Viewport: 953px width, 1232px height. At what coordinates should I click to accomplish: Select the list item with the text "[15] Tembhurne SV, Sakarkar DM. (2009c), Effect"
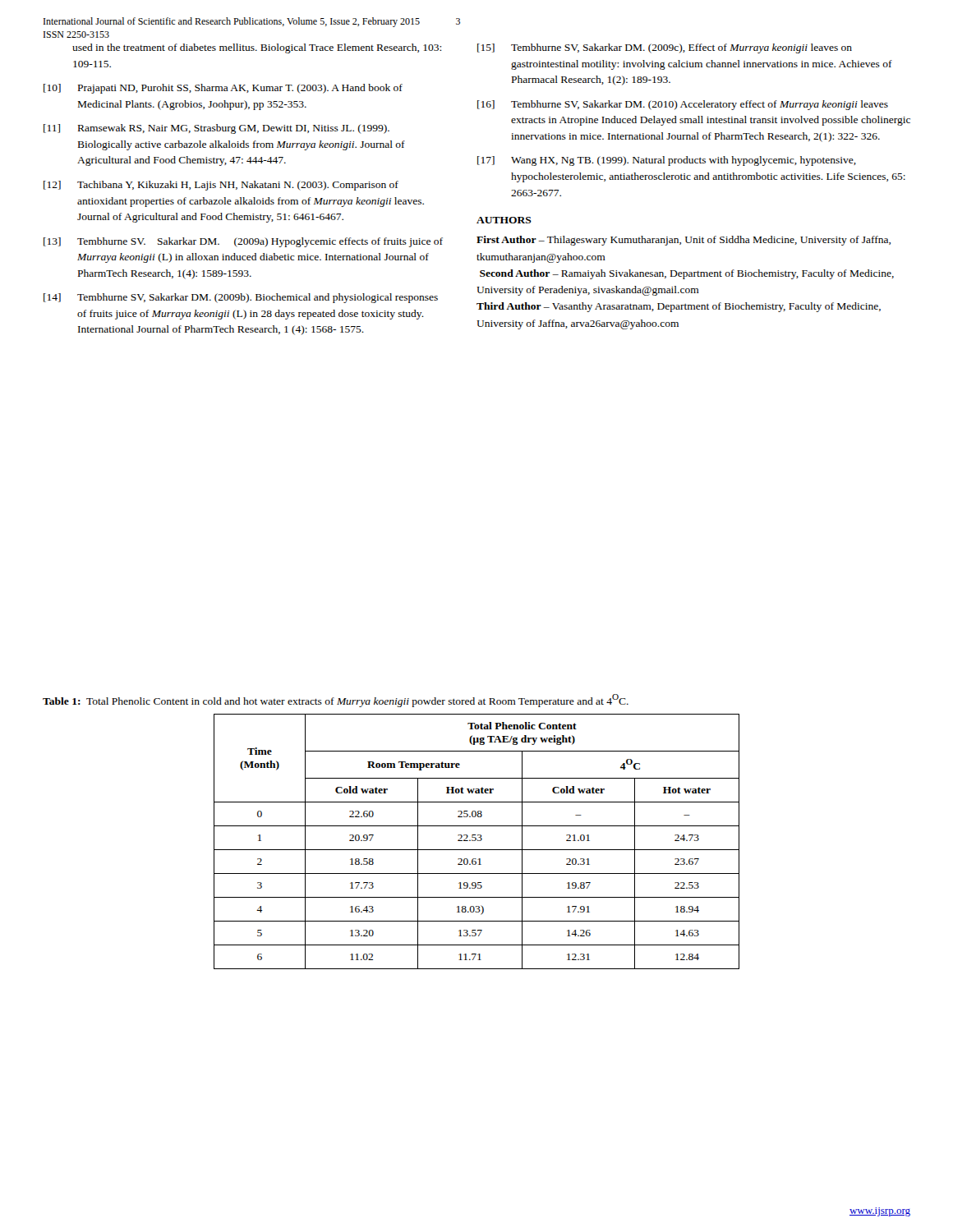[694, 64]
